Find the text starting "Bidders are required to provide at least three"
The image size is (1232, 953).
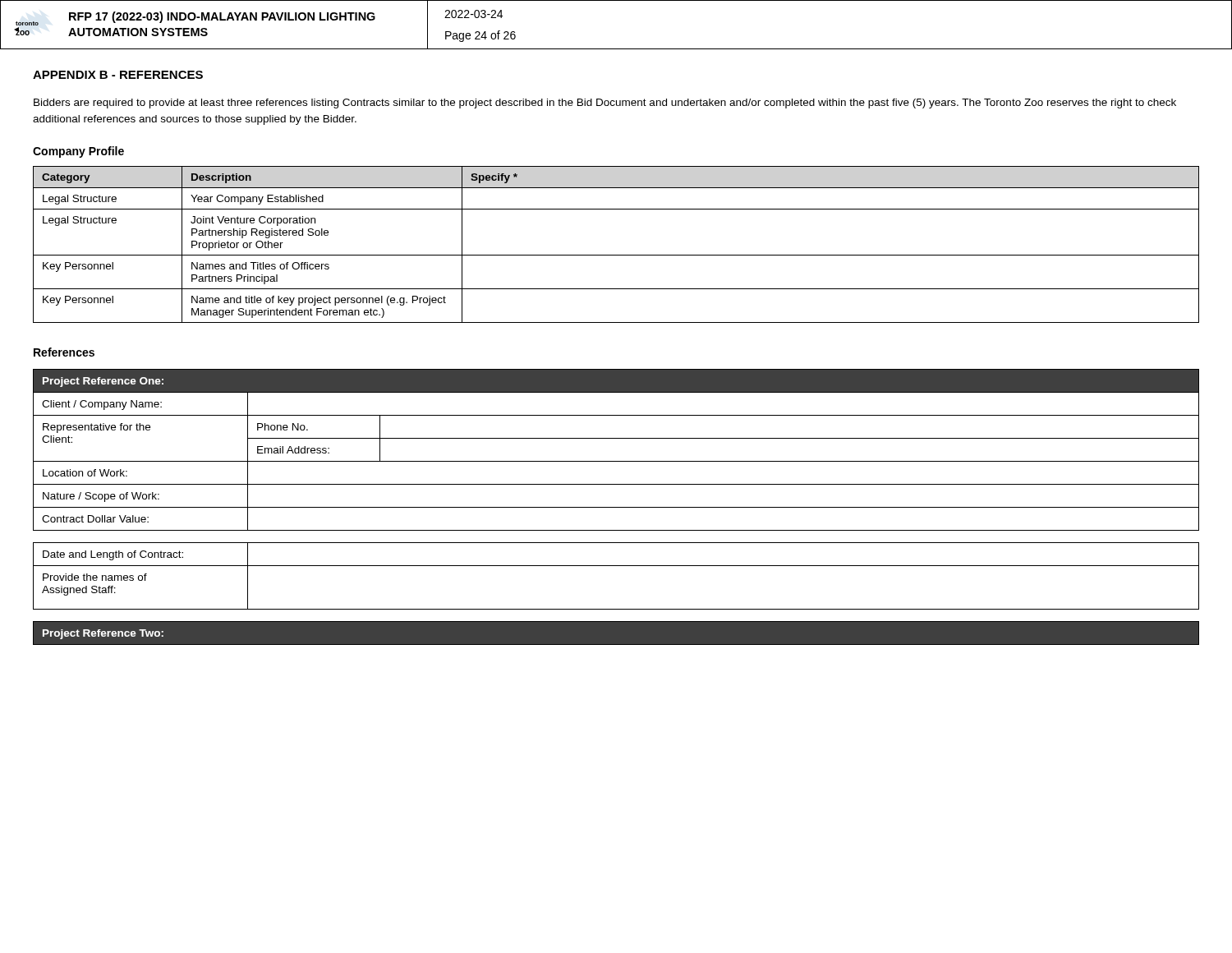(x=605, y=111)
